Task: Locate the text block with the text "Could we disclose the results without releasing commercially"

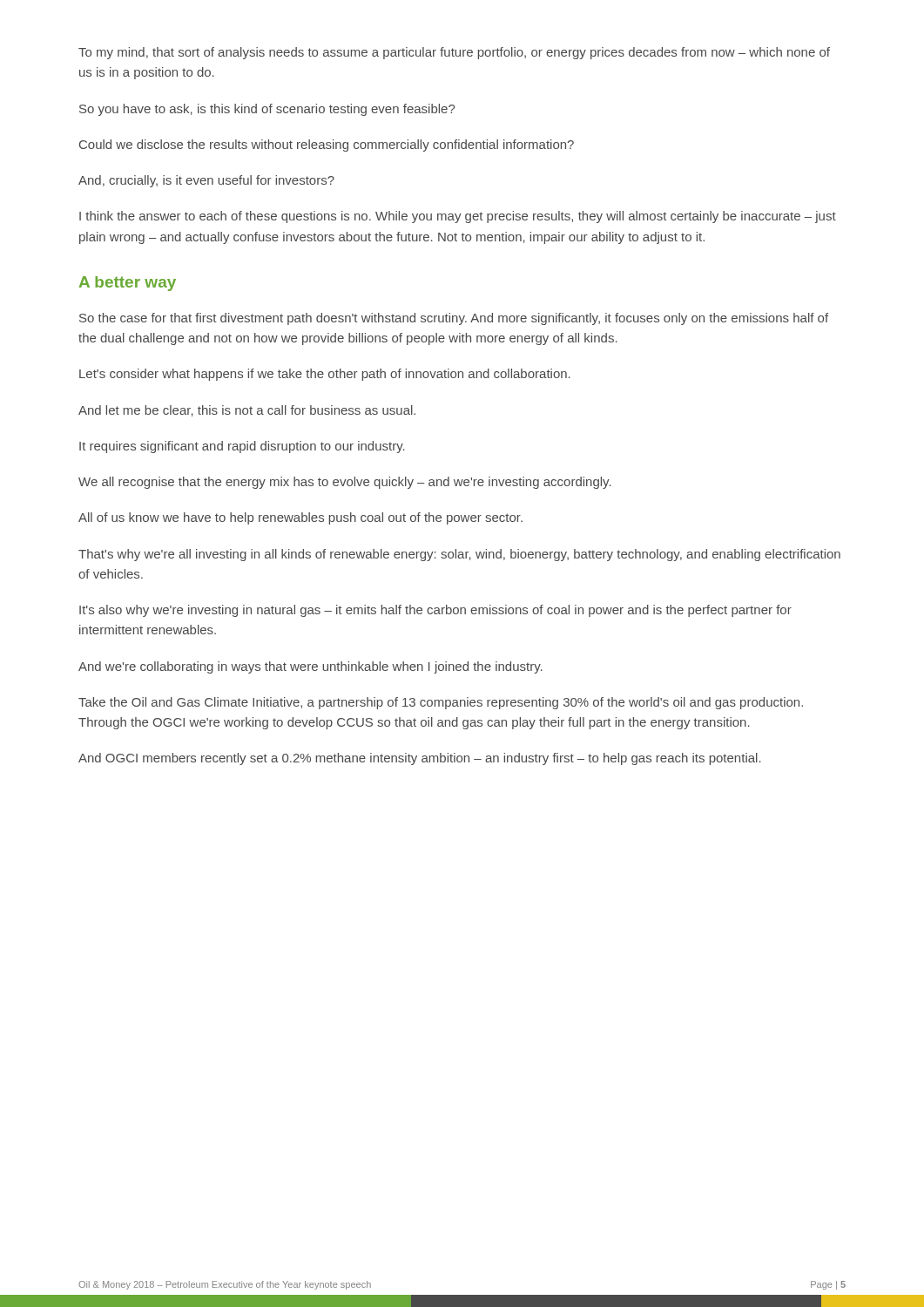Action: coord(326,144)
